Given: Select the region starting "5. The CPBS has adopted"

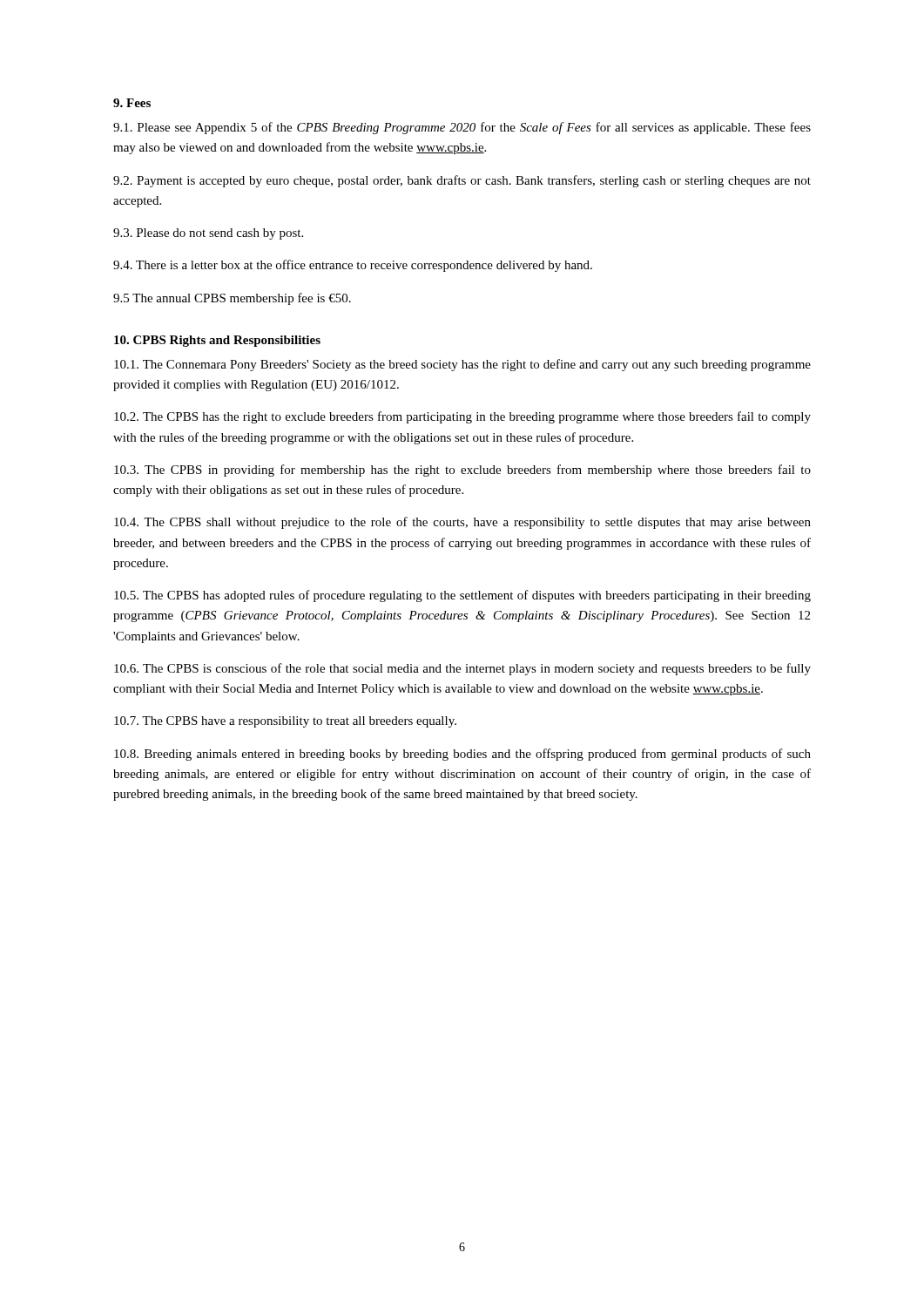Looking at the screenshot, I should [x=462, y=615].
